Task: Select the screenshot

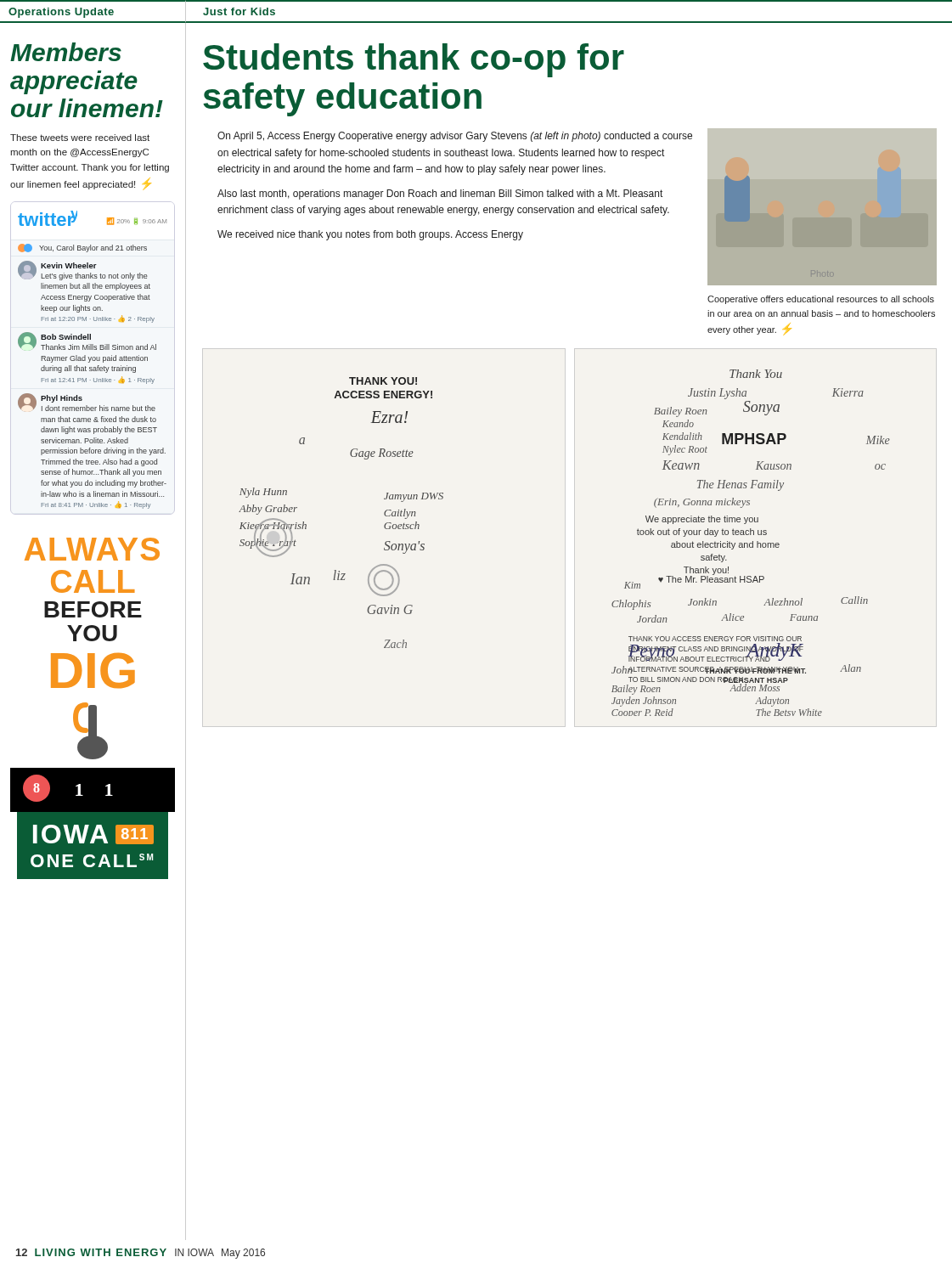Action: 93,358
